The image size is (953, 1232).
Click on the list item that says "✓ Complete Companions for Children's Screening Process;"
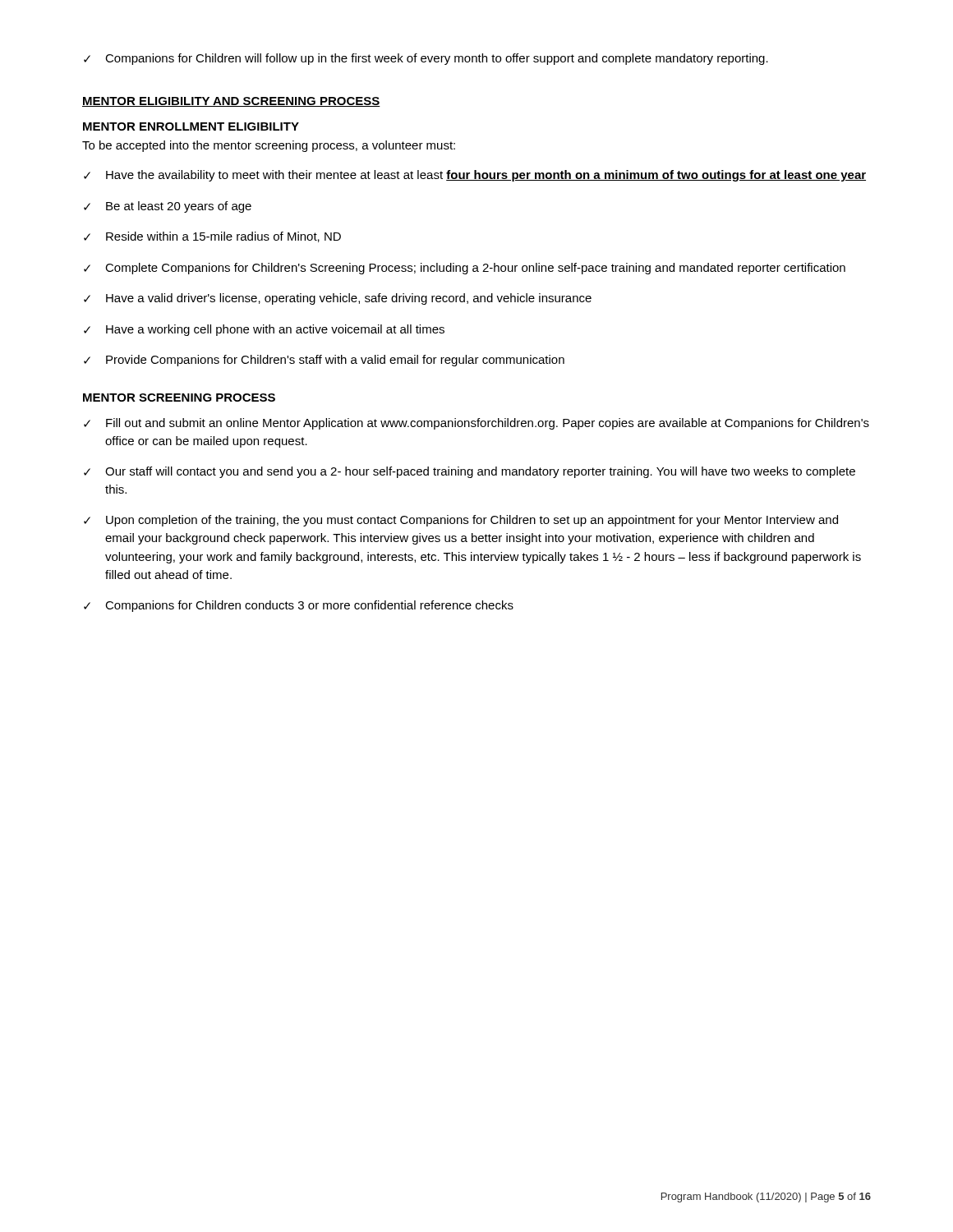476,268
